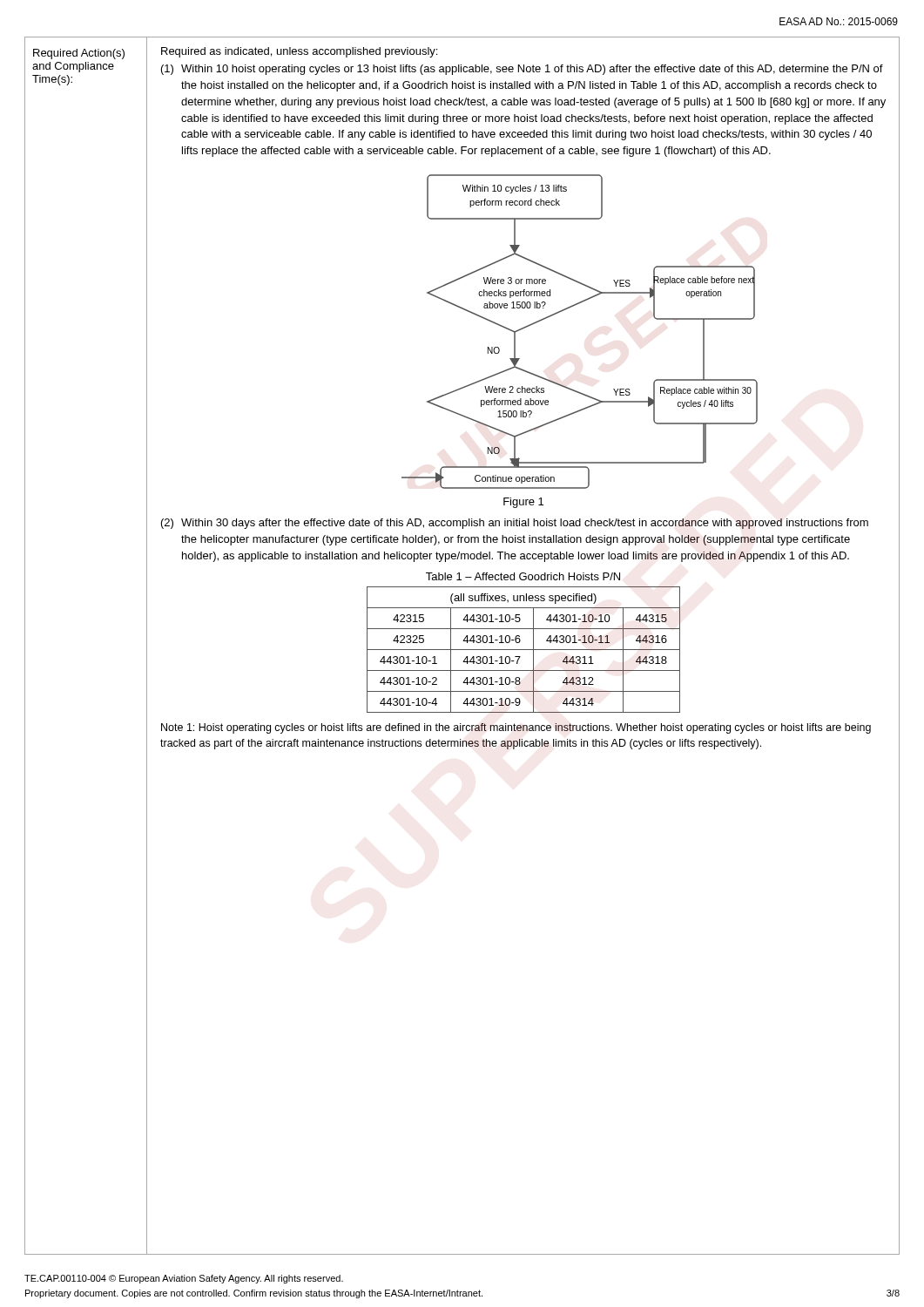The width and height of the screenshot is (924, 1307).
Task: Find the table that mentions "(all suffixes, unless"
Action: (523, 649)
